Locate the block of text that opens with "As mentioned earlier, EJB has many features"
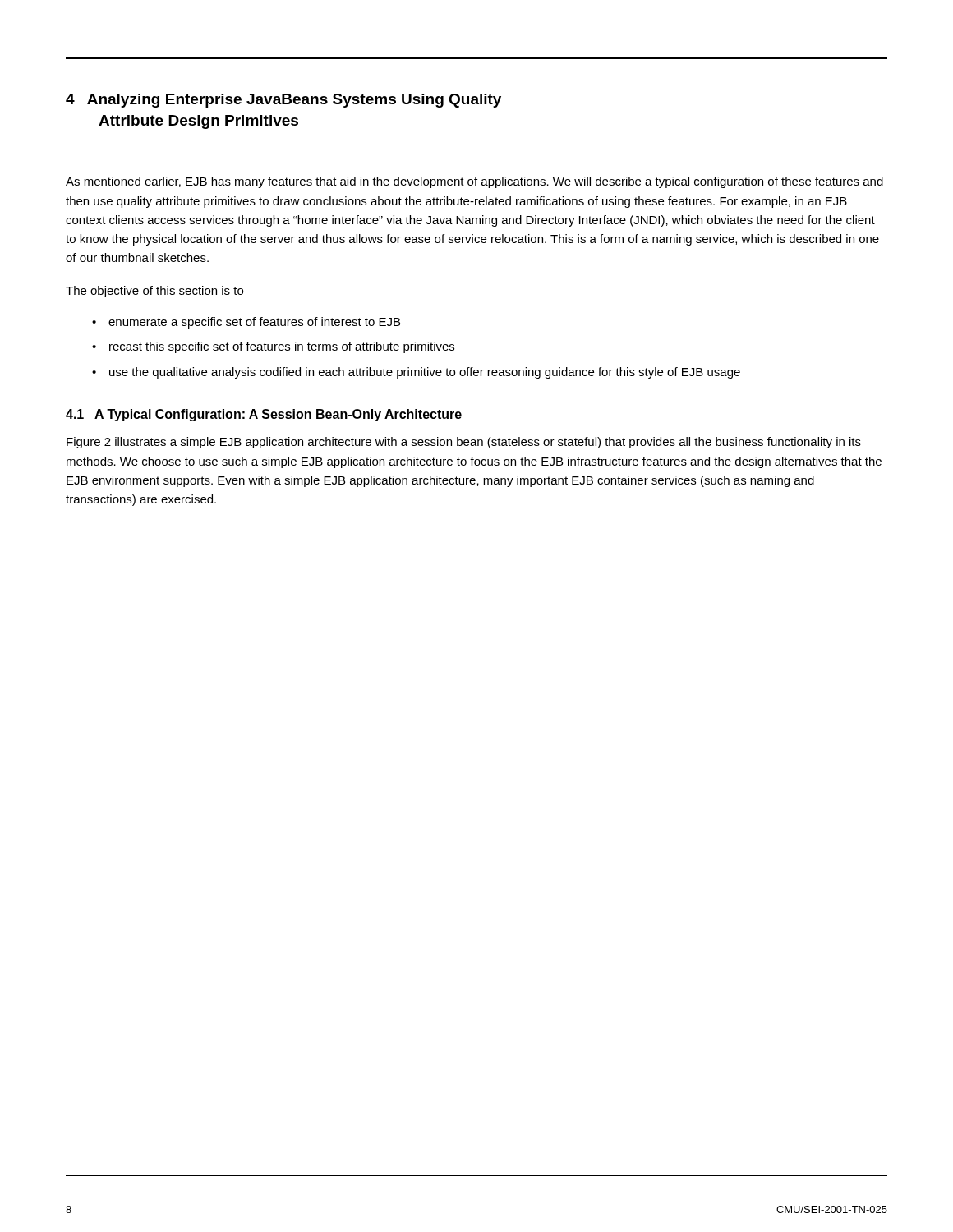The width and height of the screenshot is (953, 1232). pyautogui.click(x=476, y=220)
